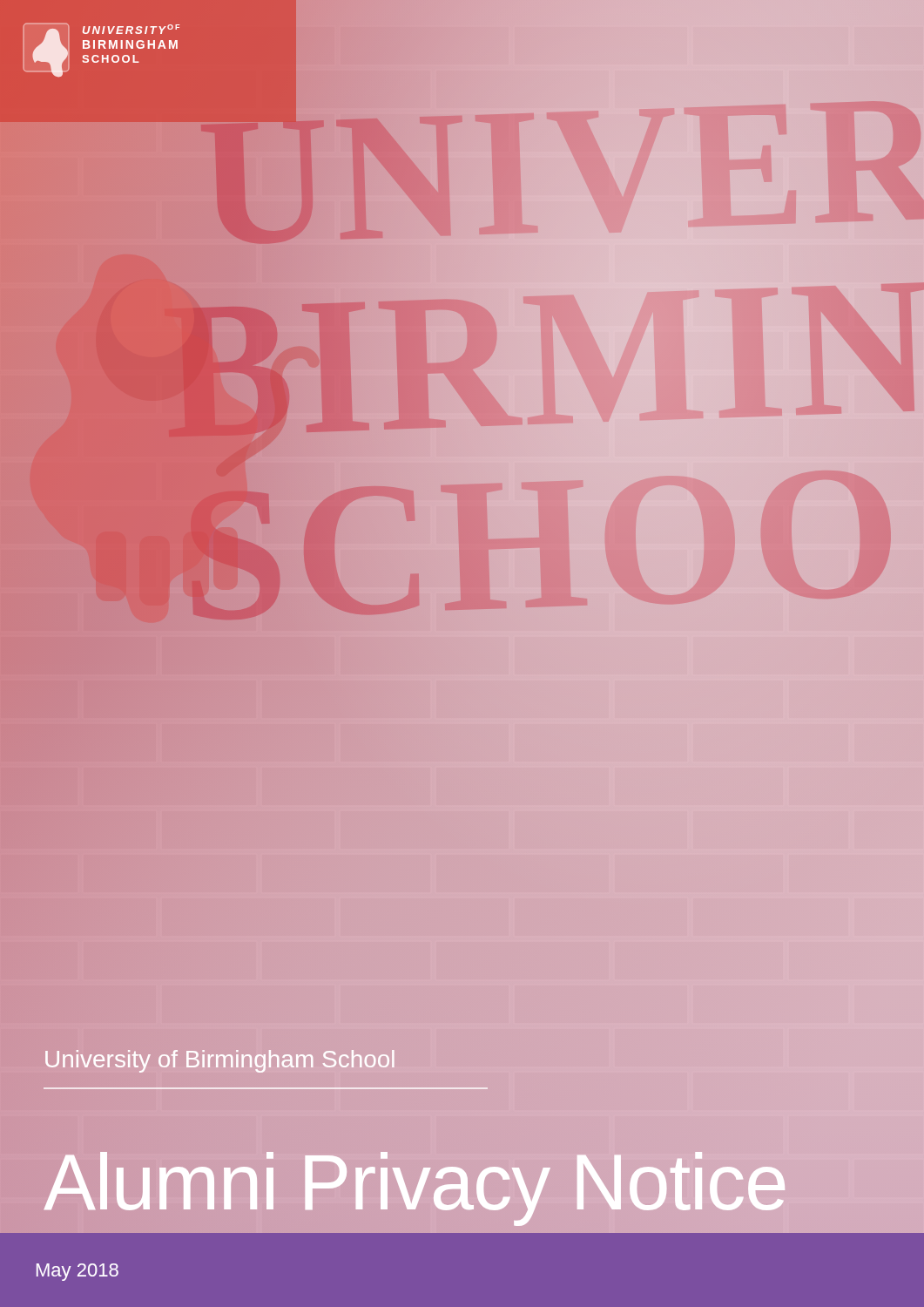
Task: Locate the illustration
Action: (462, 654)
